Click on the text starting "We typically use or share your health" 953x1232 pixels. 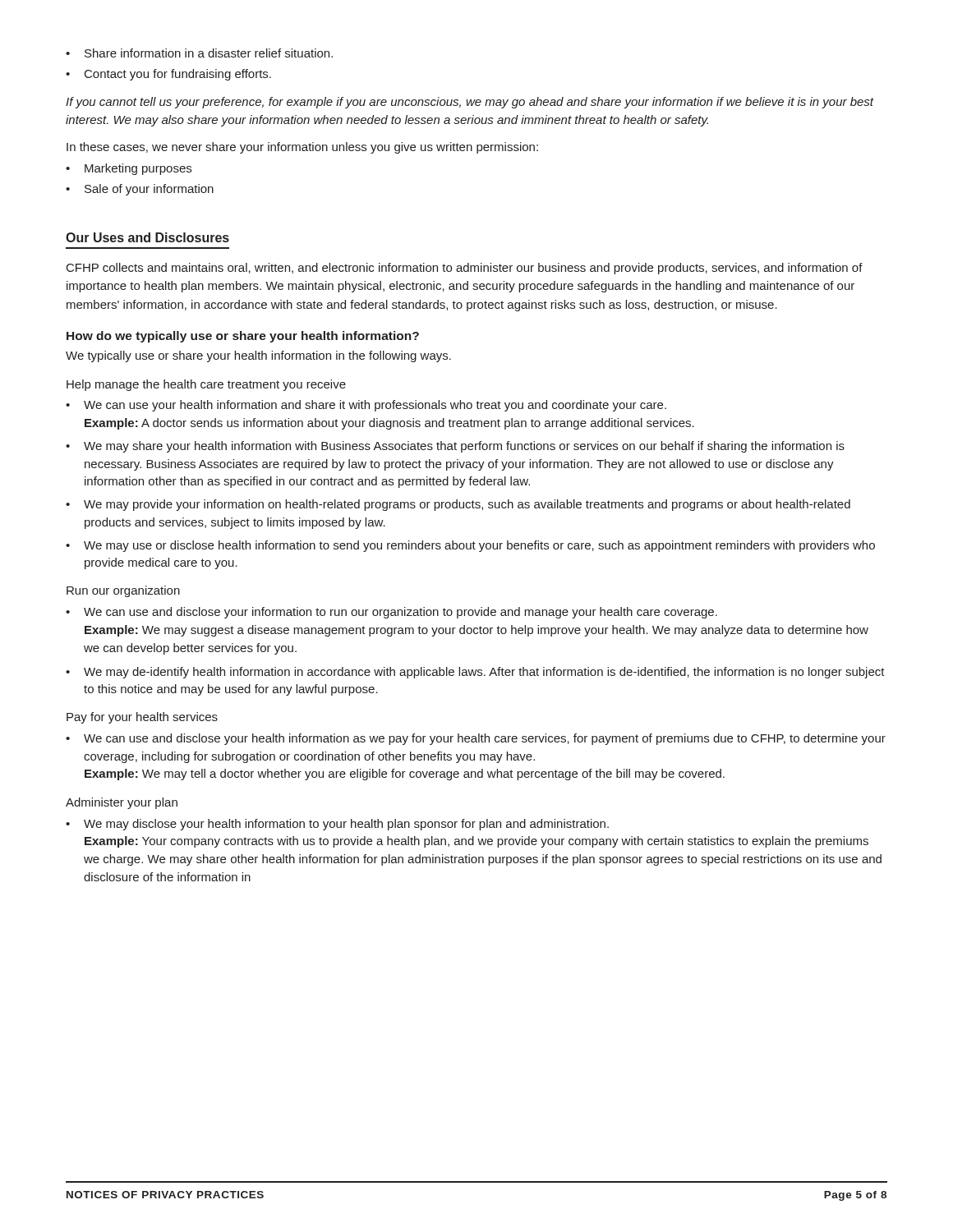click(258, 356)
